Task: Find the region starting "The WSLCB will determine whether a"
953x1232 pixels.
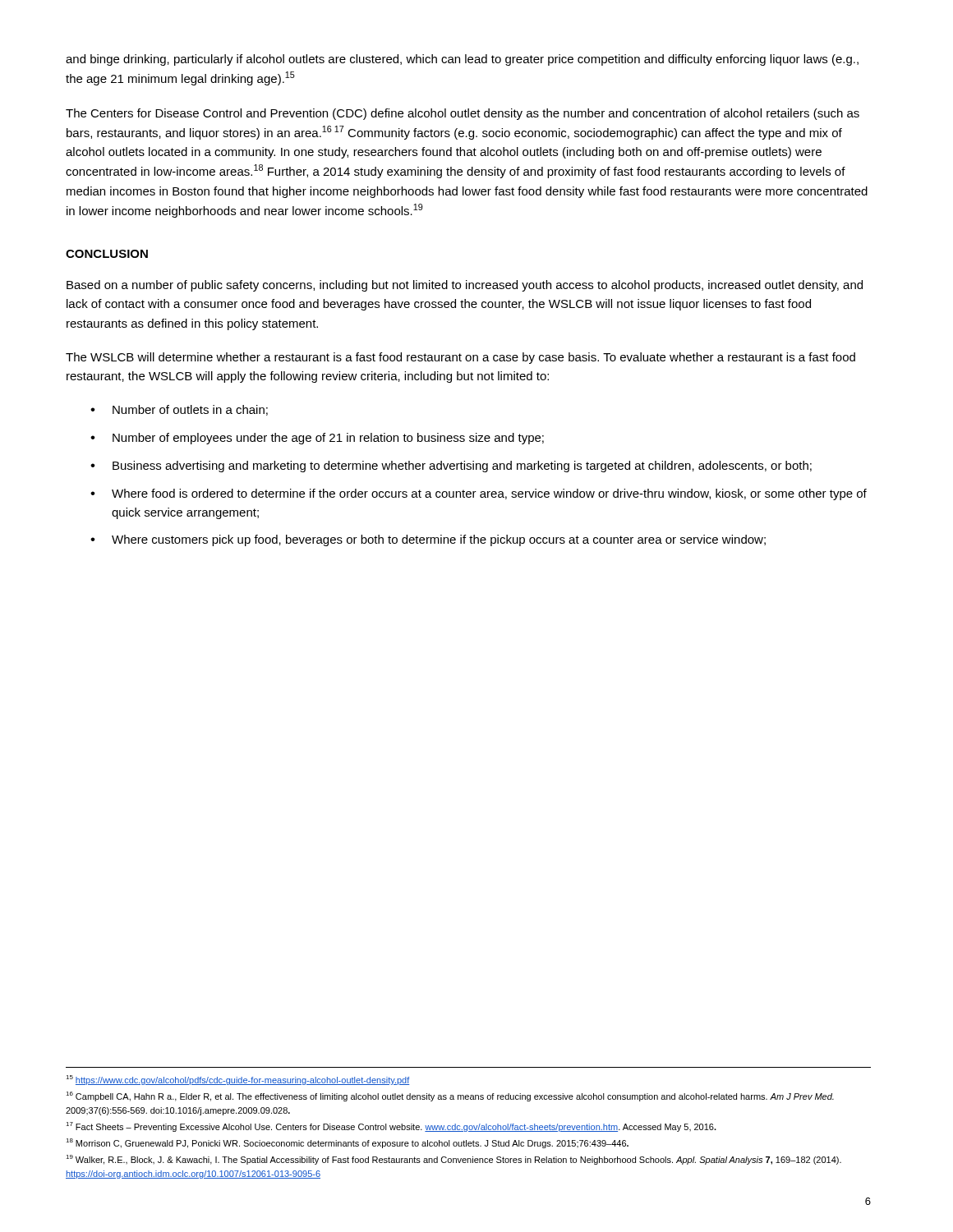Action: pyautogui.click(x=461, y=366)
